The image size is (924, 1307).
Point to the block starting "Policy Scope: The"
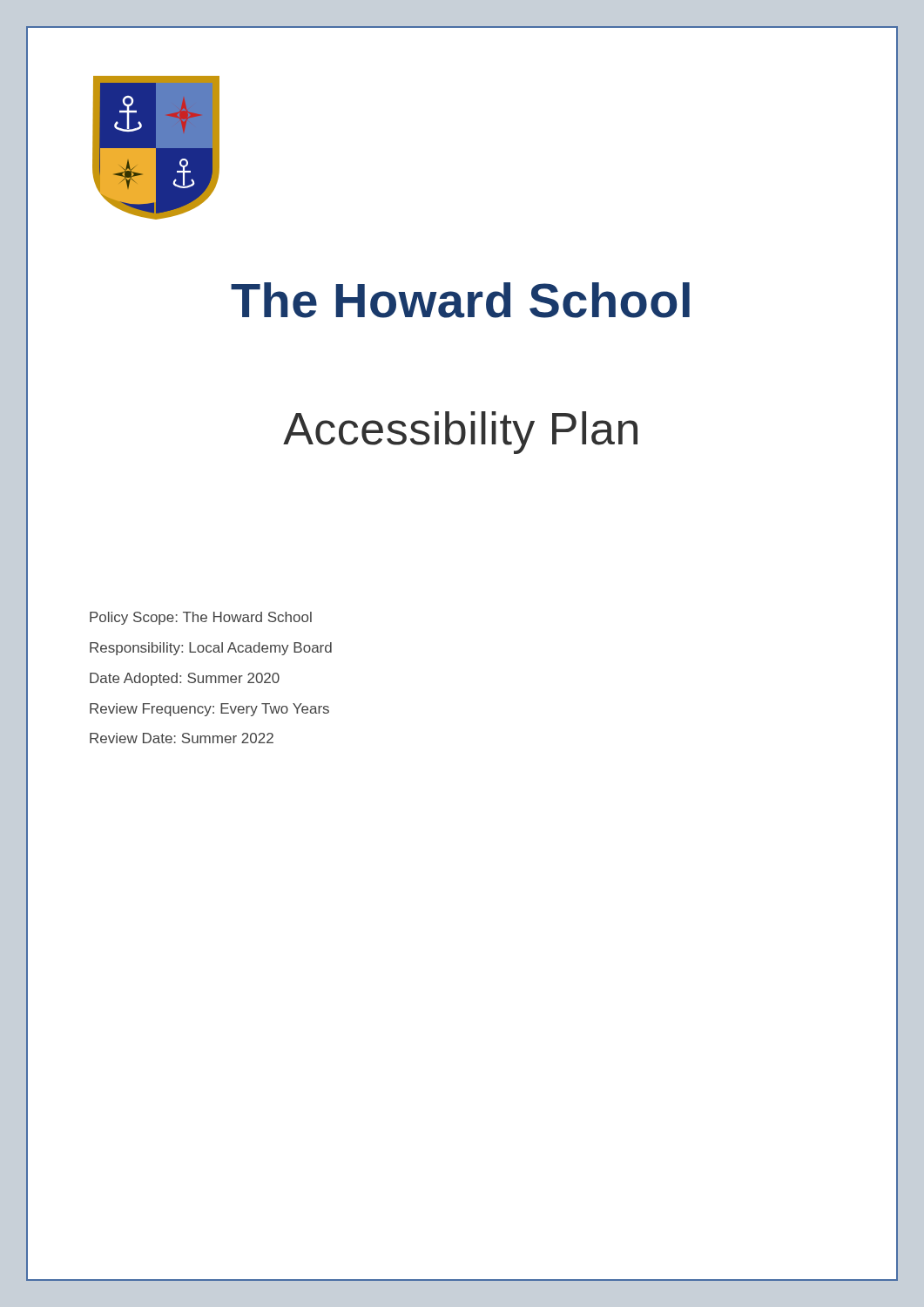click(201, 617)
